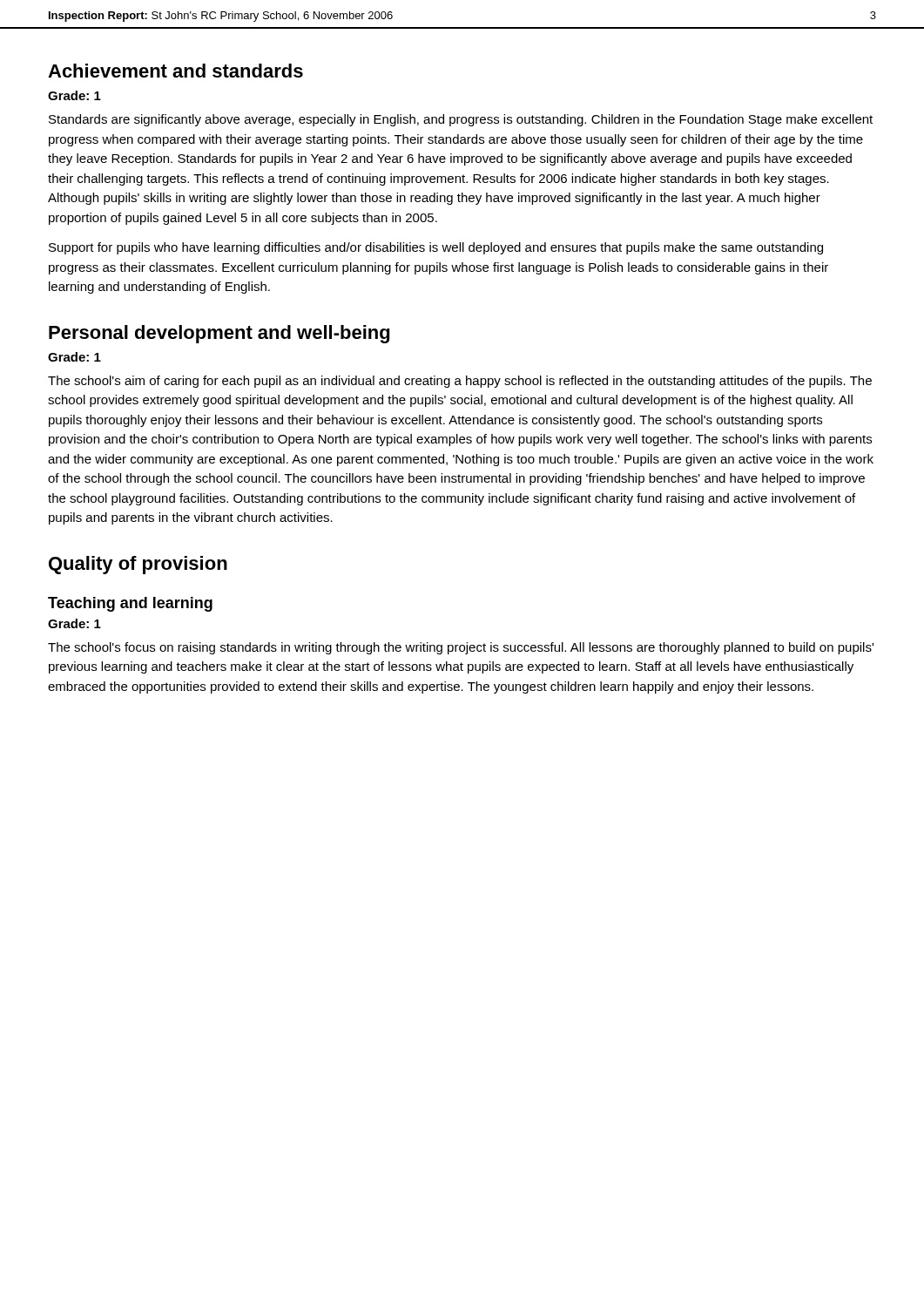Image resolution: width=924 pixels, height=1307 pixels.
Task: Where is the passage that starts "Support for pupils who have learning difficulties and/or"?
Action: (x=462, y=267)
